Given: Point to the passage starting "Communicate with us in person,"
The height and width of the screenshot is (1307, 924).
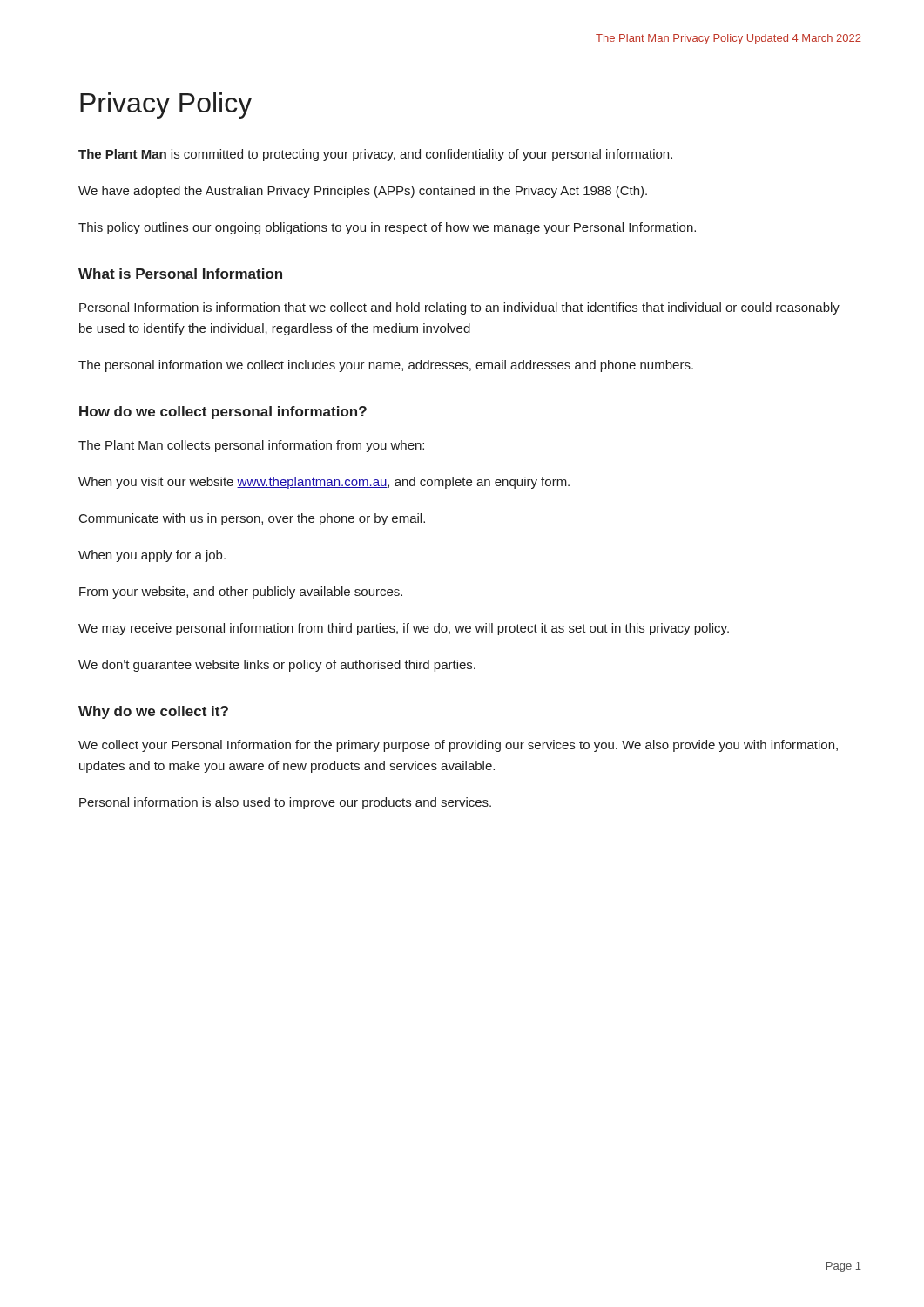Looking at the screenshot, I should (x=252, y=518).
